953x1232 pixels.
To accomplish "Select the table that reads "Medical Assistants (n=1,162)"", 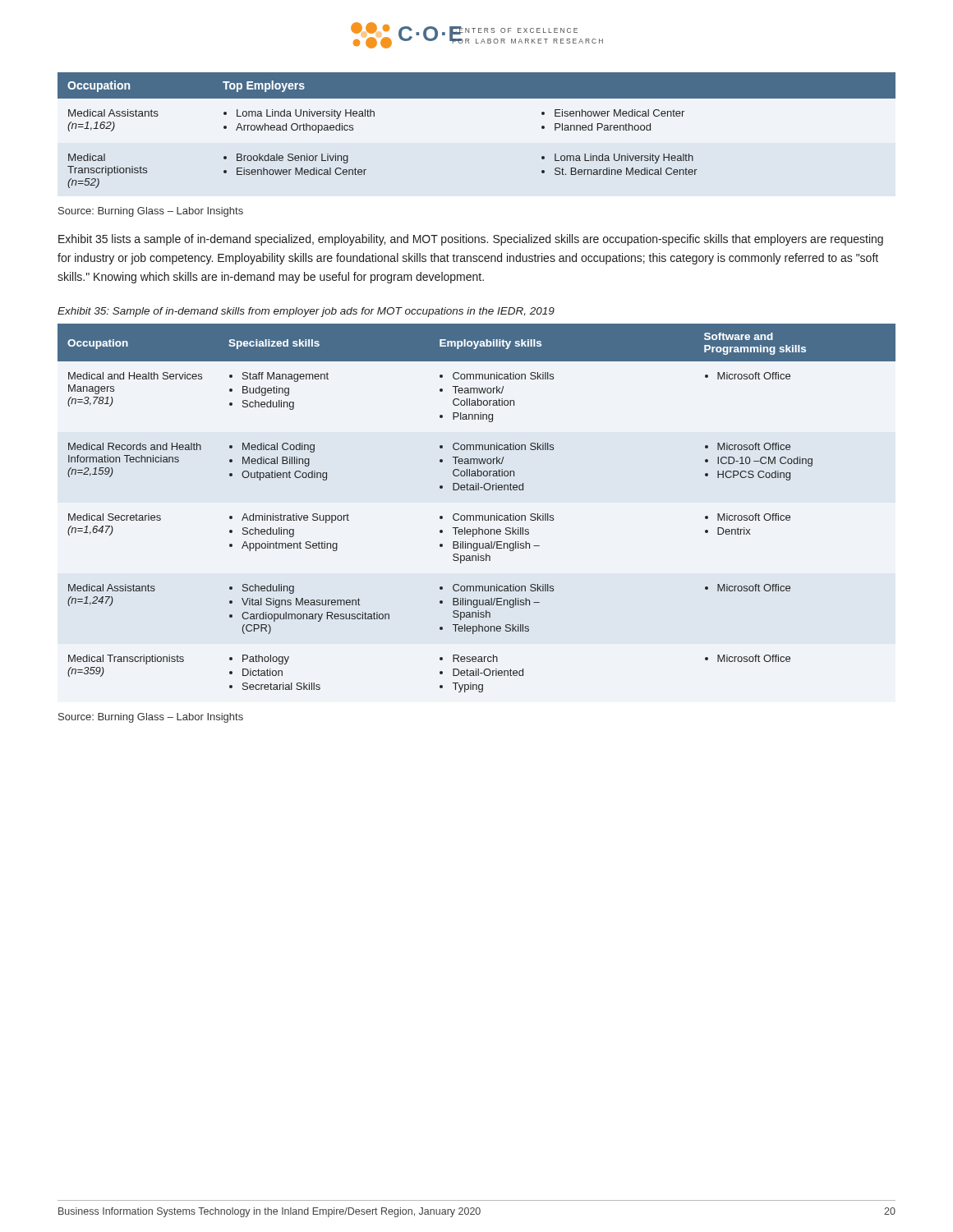I will click(x=476, y=134).
